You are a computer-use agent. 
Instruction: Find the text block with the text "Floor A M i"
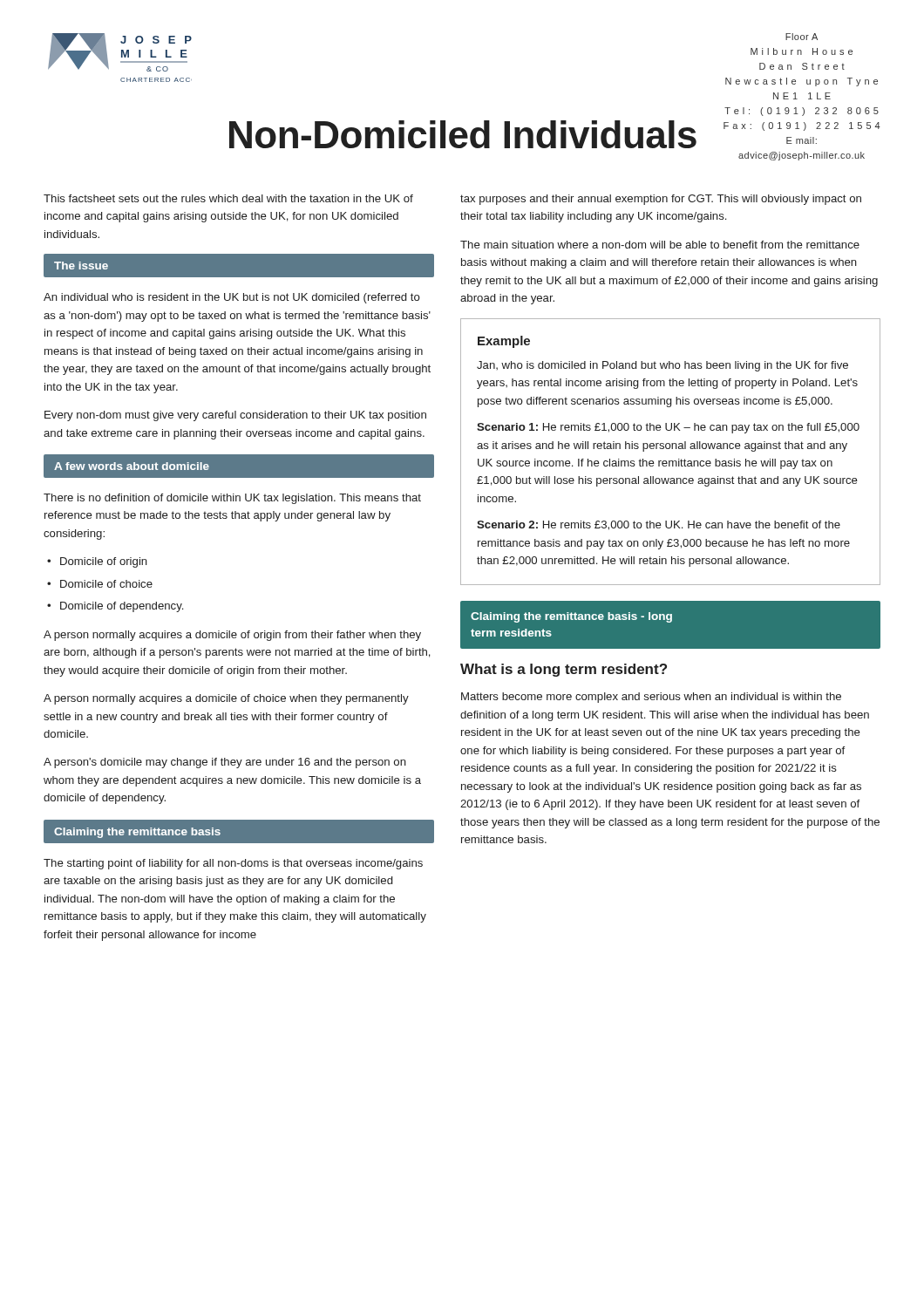[802, 96]
